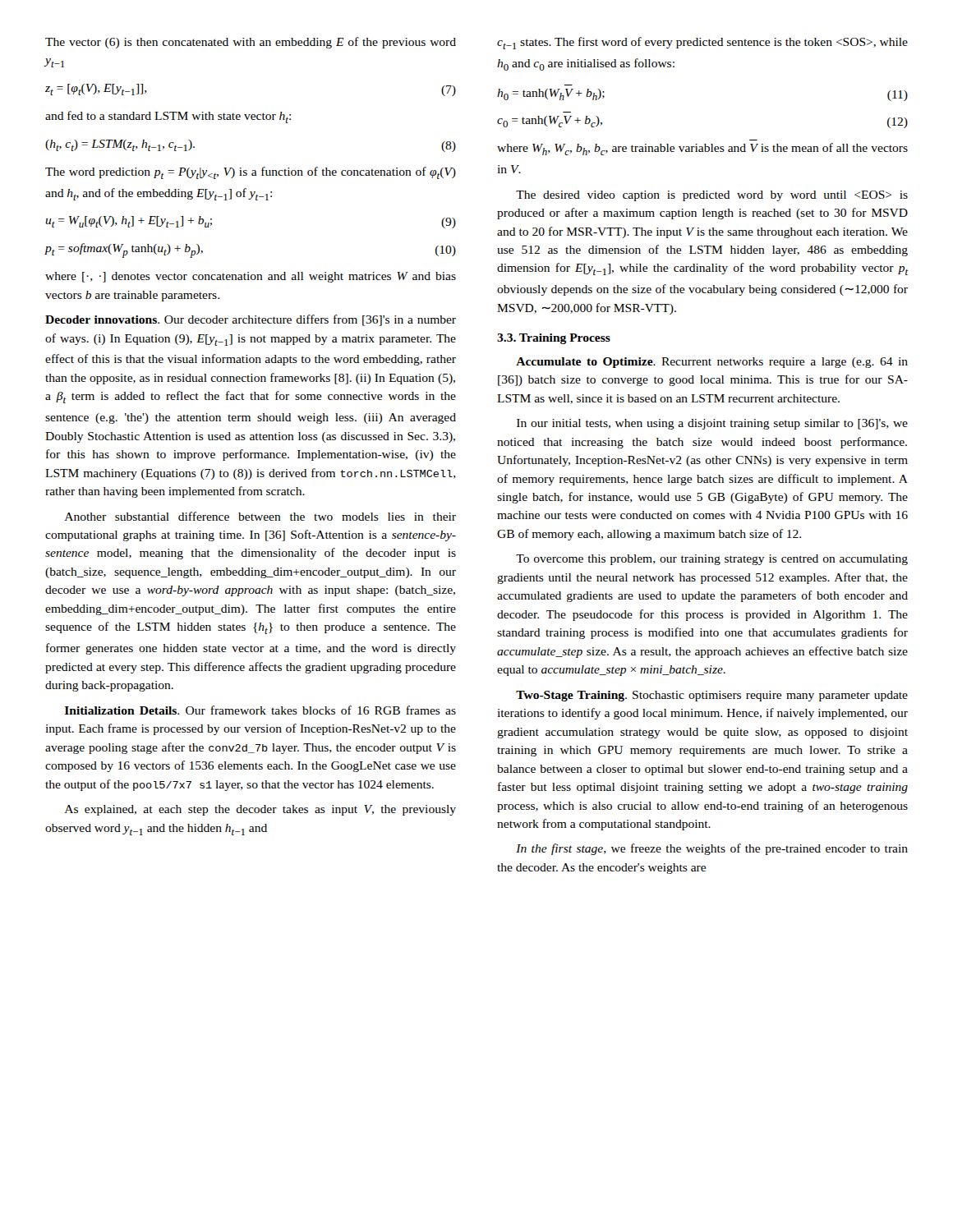Locate the element starting "zt = [φt(V), E[yt−1]], (7)"

91,89
